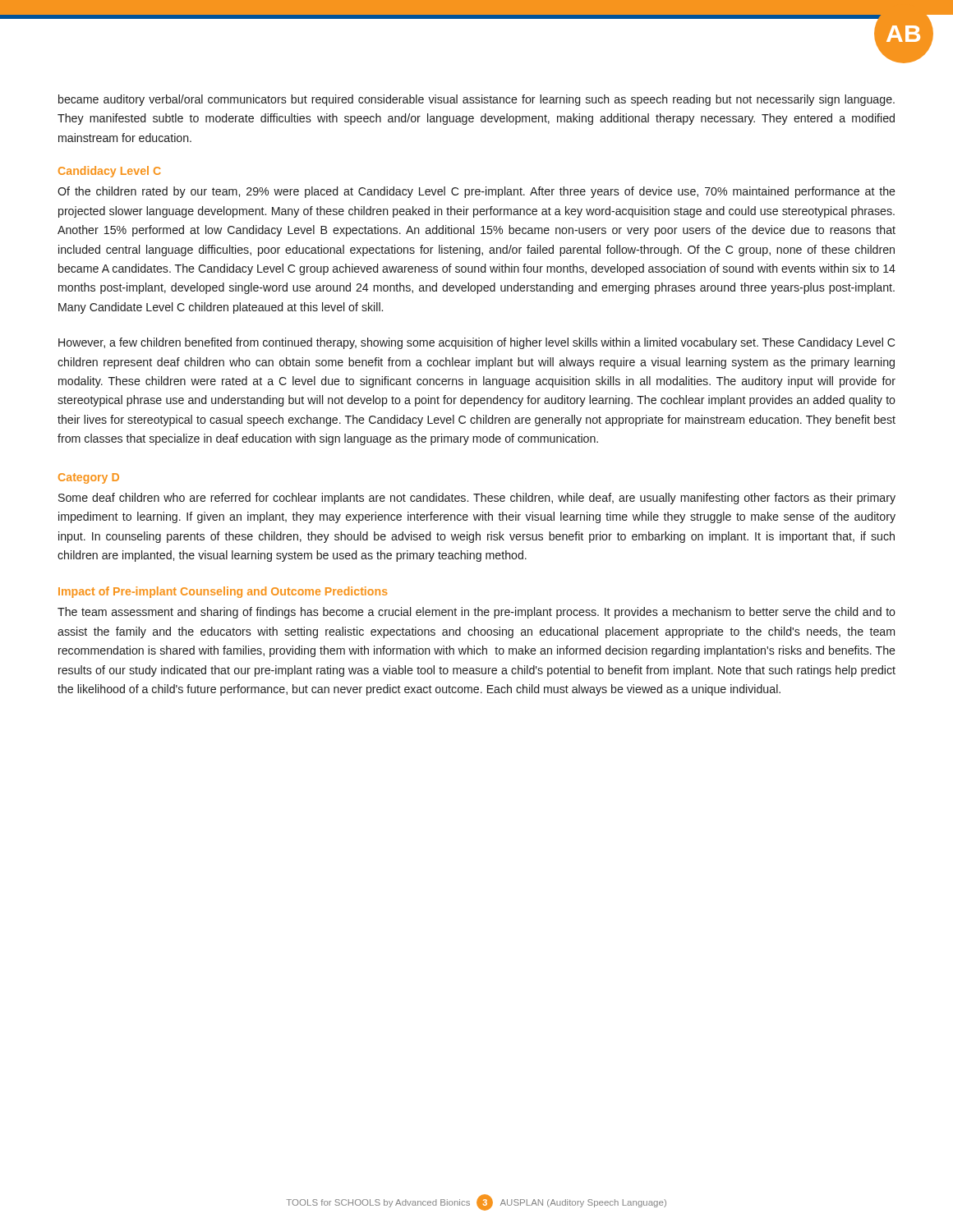Find the text block with the text "Of the children rated by our"
The height and width of the screenshot is (1232, 953).
(x=476, y=249)
